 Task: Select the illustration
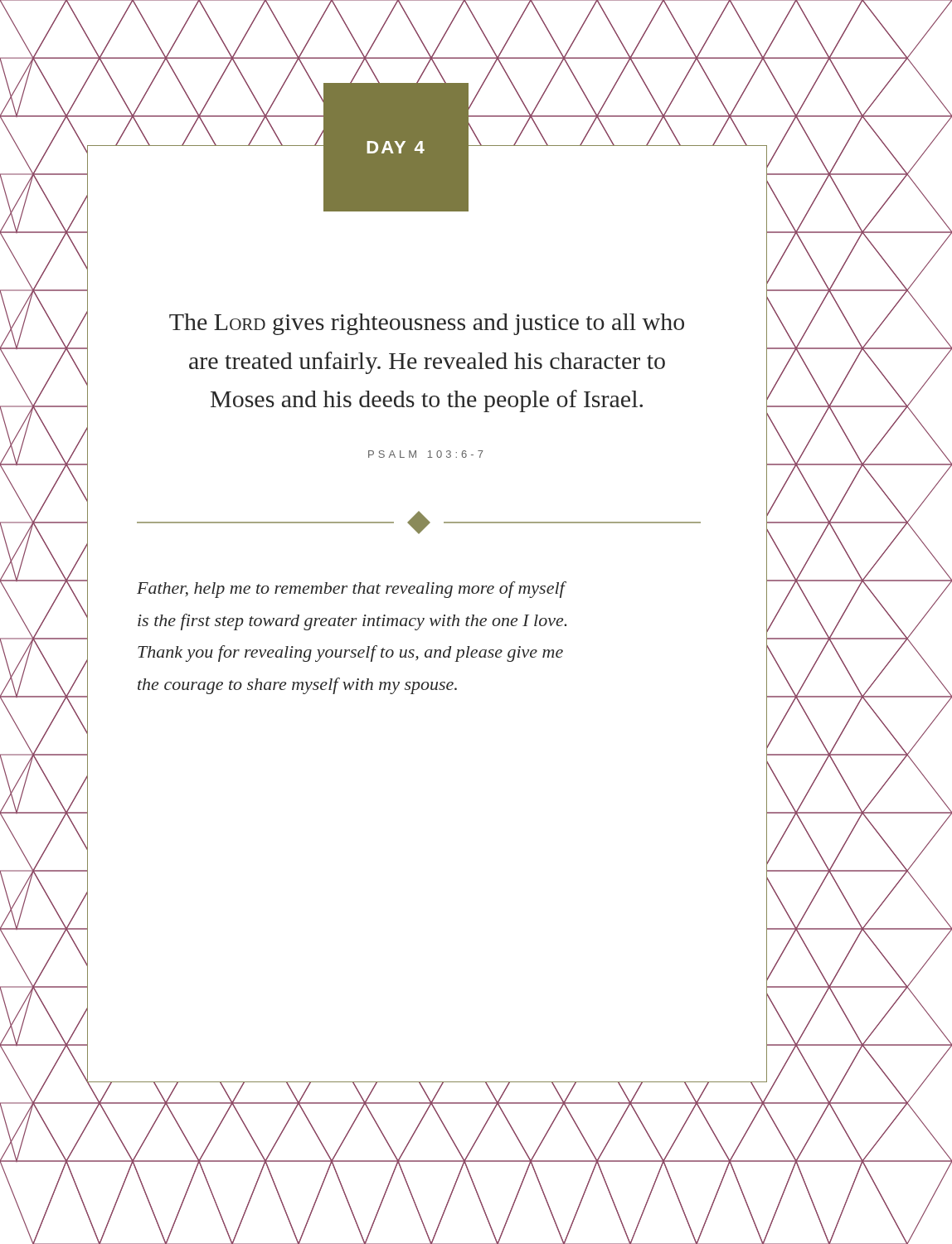click(x=419, y=522)
